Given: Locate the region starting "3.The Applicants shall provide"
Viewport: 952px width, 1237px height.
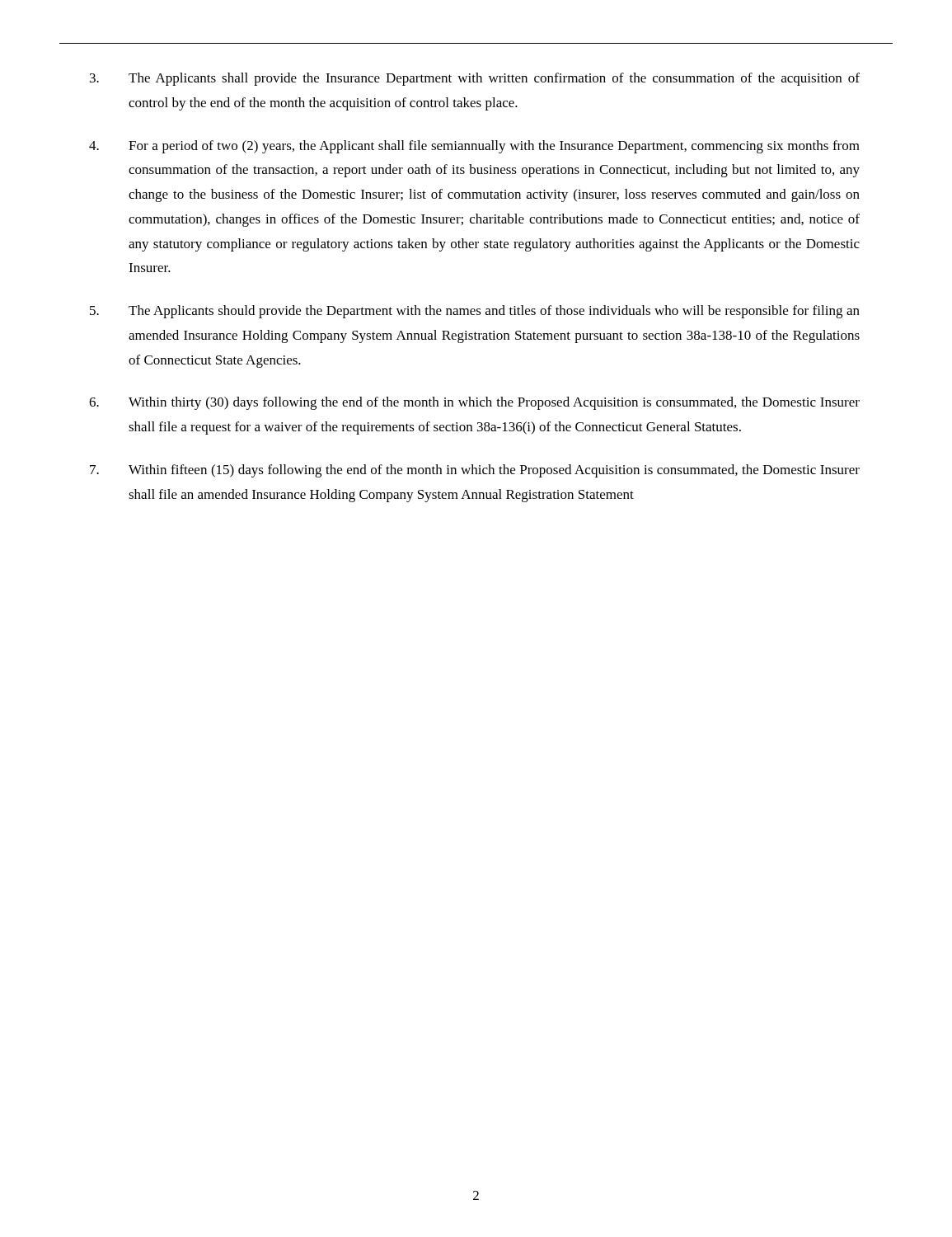Looking at the screenshot, I should click(x=474, y=90).
